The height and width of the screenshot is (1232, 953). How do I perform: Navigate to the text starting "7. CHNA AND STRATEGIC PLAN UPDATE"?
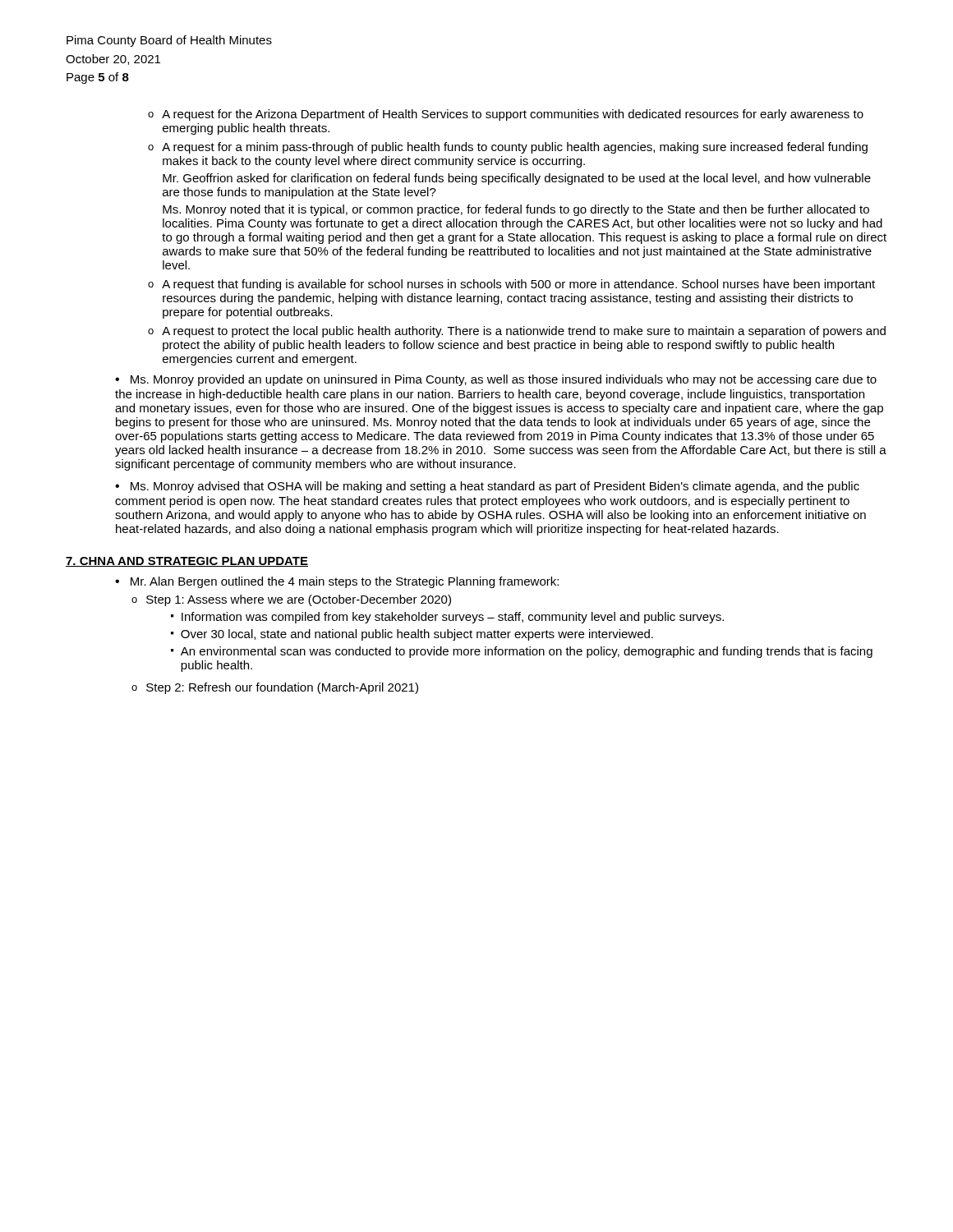point(187,561)
